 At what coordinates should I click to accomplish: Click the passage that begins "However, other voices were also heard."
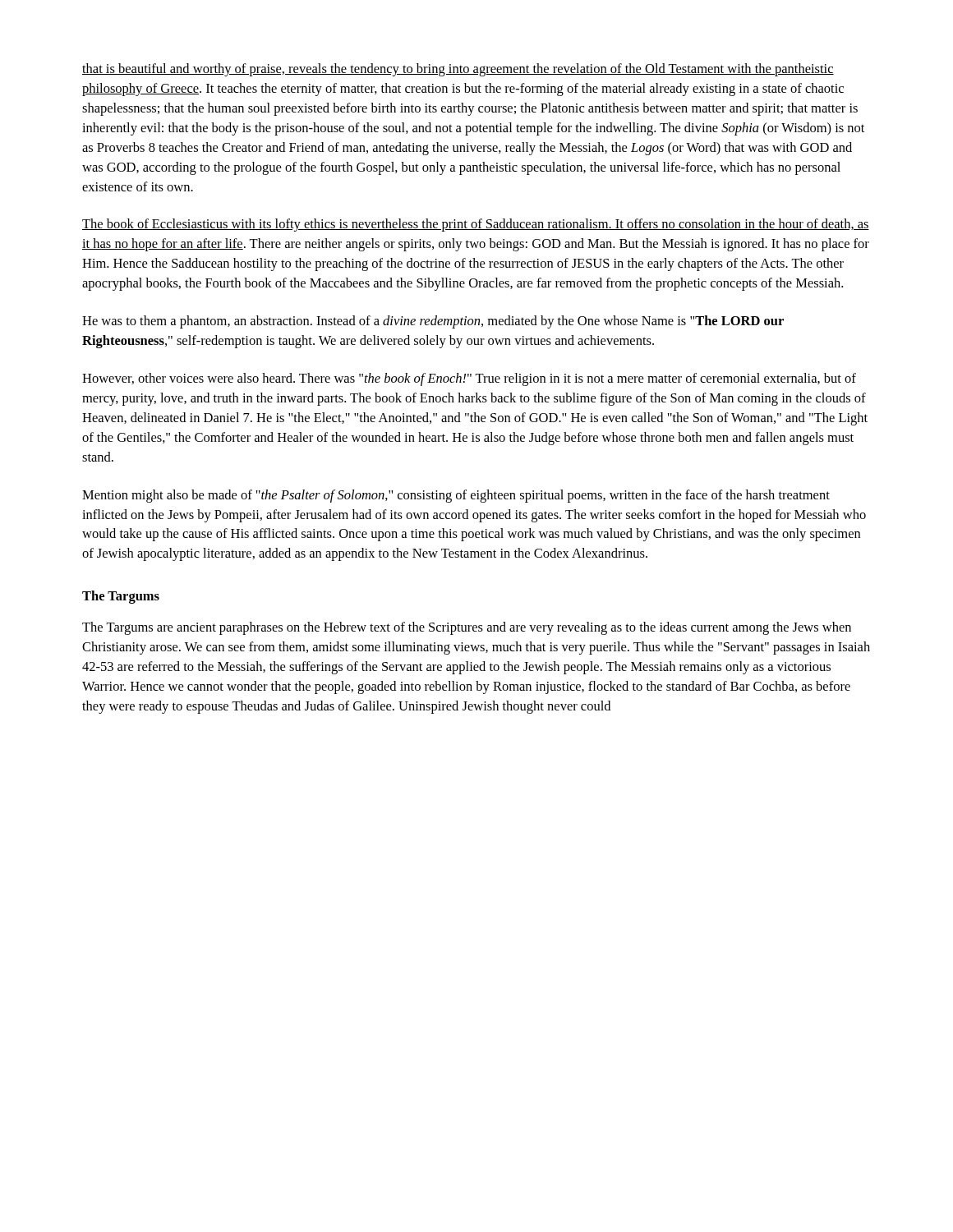475,418
